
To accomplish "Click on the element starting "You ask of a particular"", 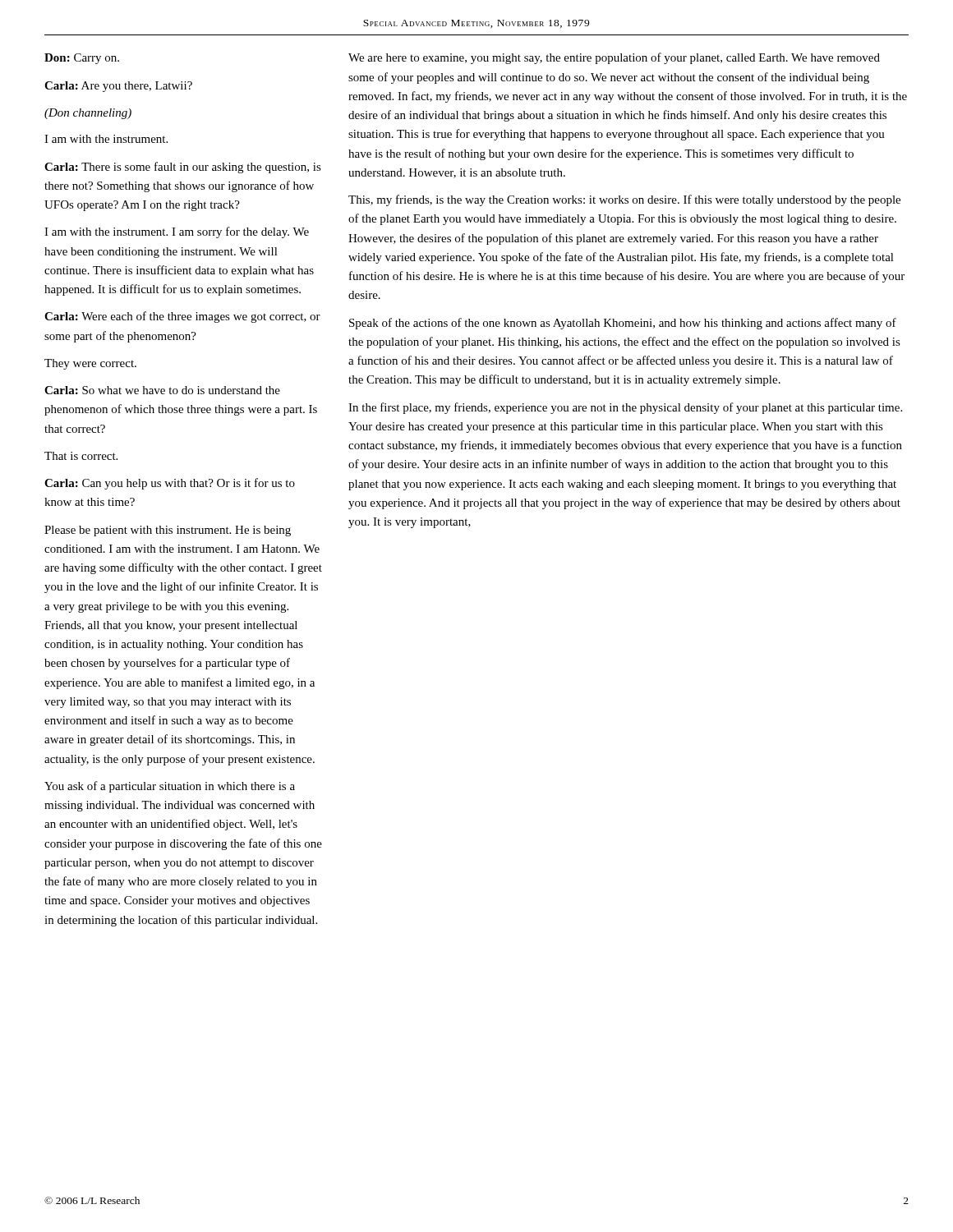I will click(x=183, y=853).
